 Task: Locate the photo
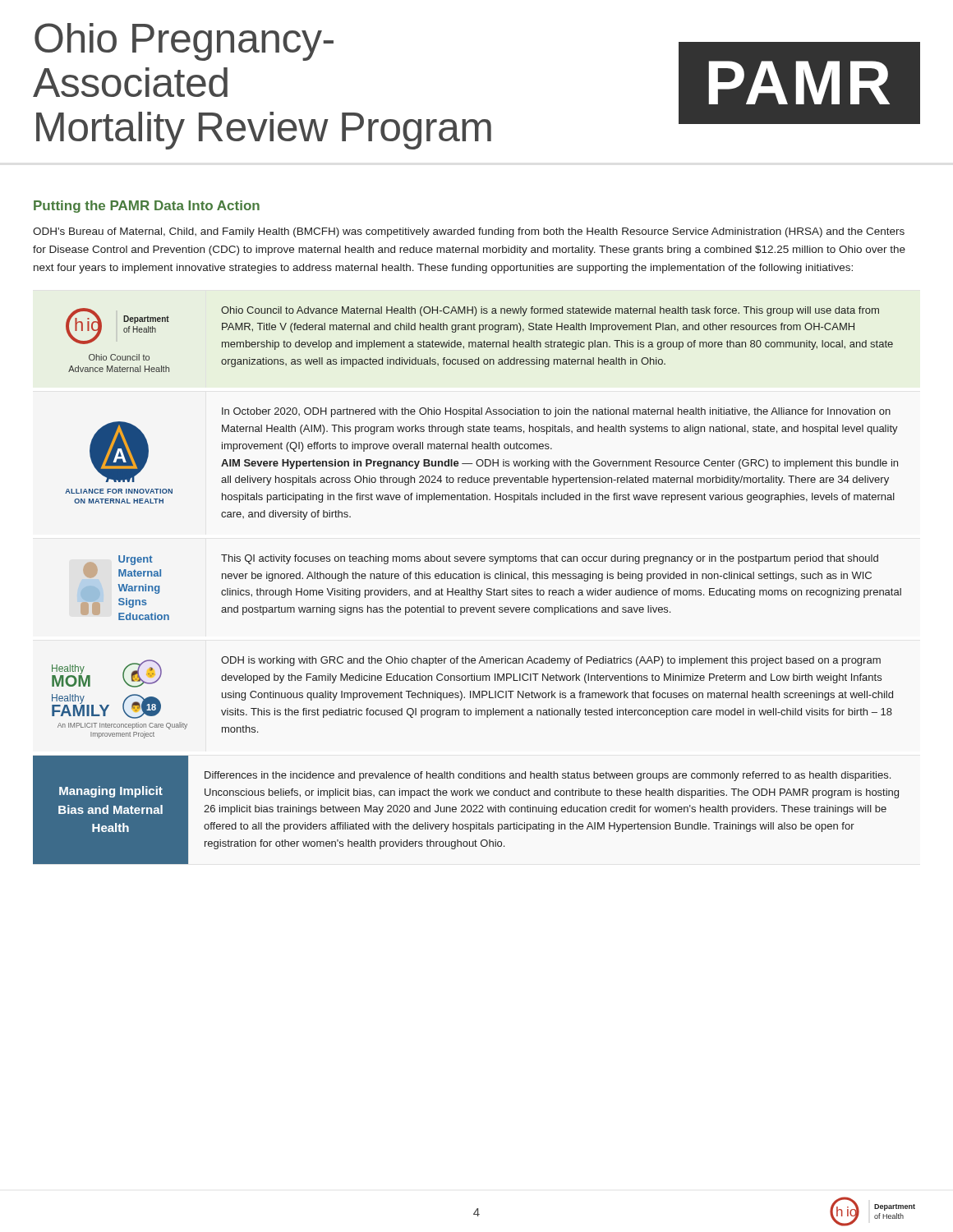(x=119, y=588)
